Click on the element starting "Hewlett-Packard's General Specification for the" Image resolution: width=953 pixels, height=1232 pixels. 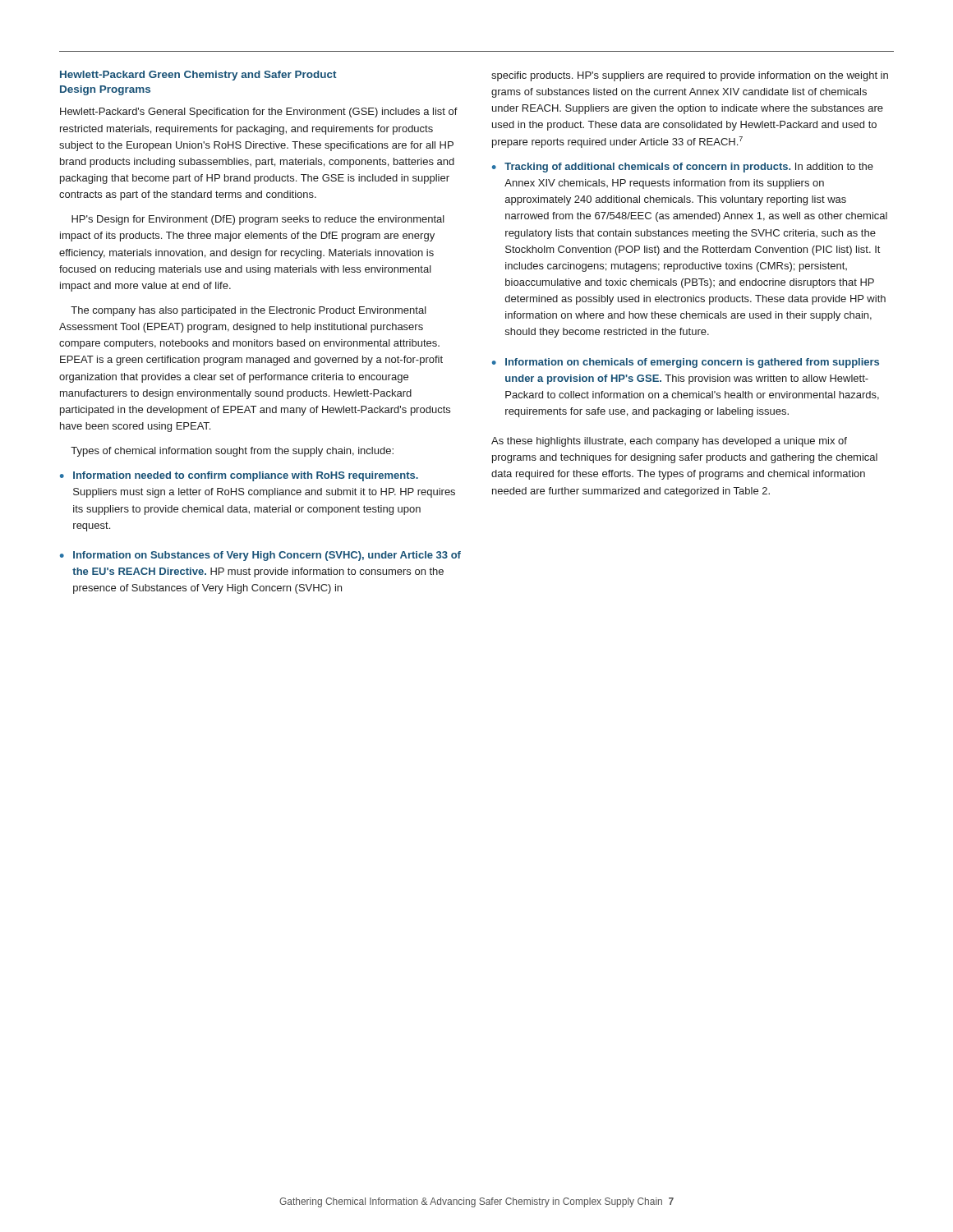pyautogui.click(x=258, y=153)
